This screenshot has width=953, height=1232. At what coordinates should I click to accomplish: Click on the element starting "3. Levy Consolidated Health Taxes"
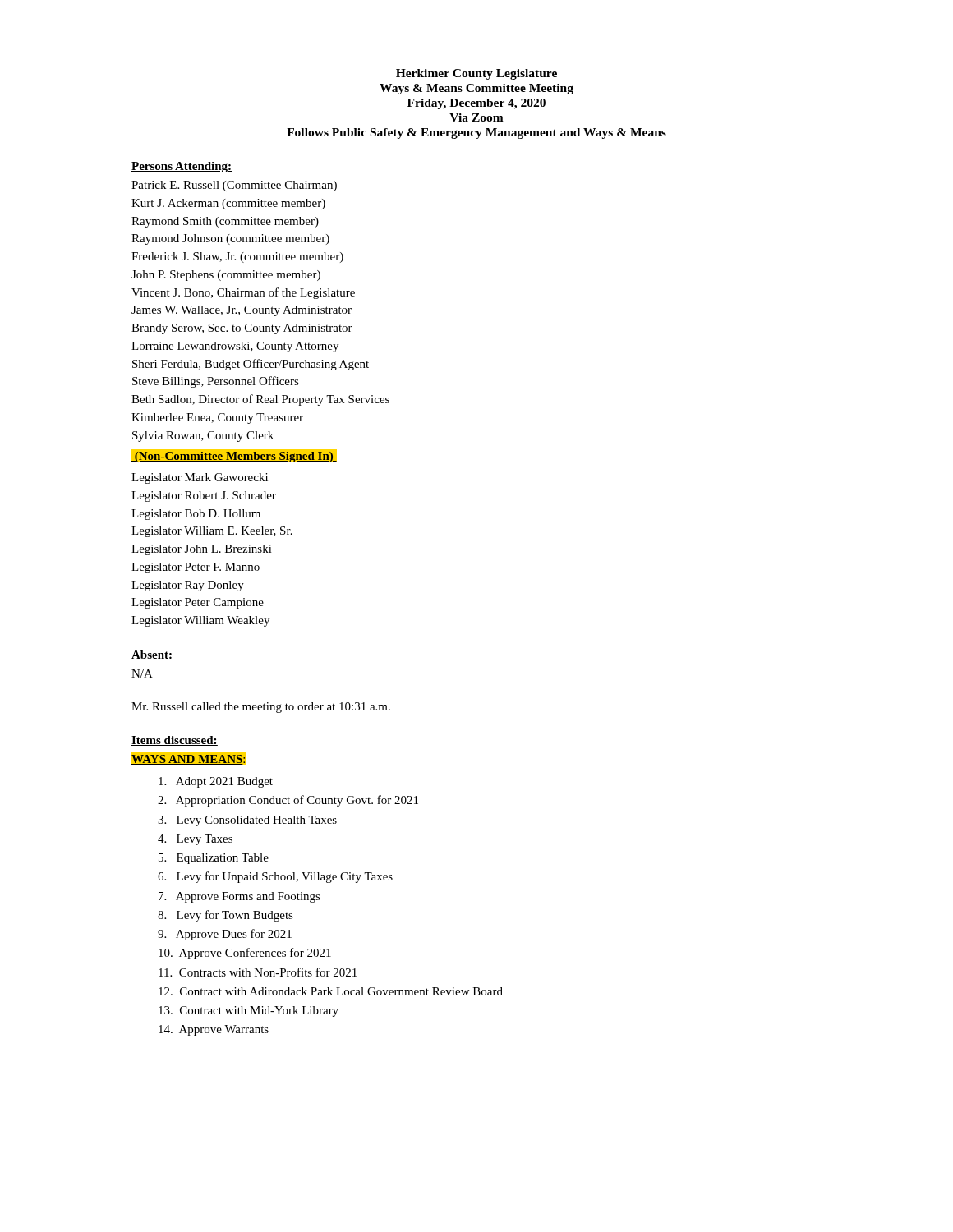[x=247, y=819]
